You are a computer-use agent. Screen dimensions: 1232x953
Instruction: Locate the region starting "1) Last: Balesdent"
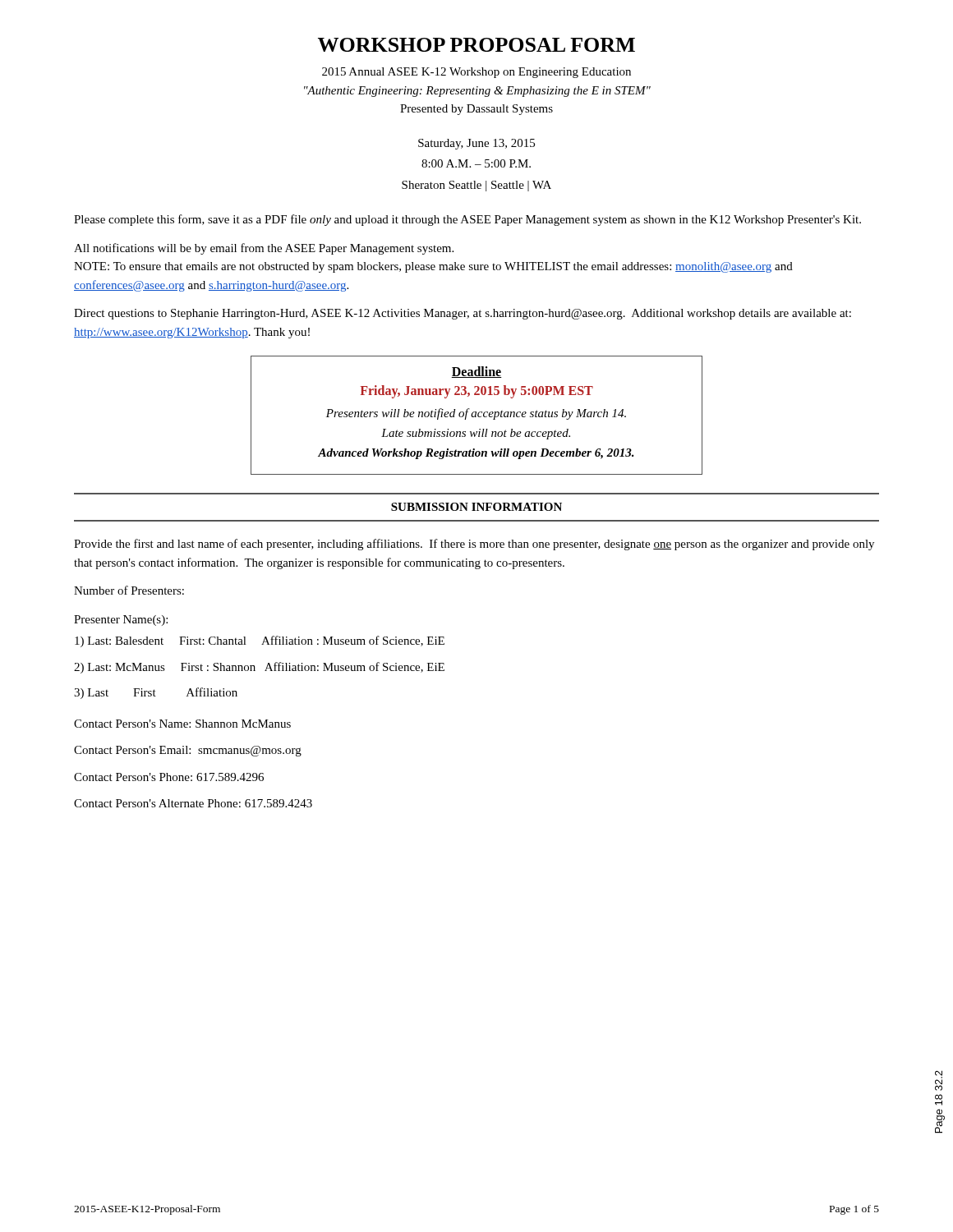260,641
